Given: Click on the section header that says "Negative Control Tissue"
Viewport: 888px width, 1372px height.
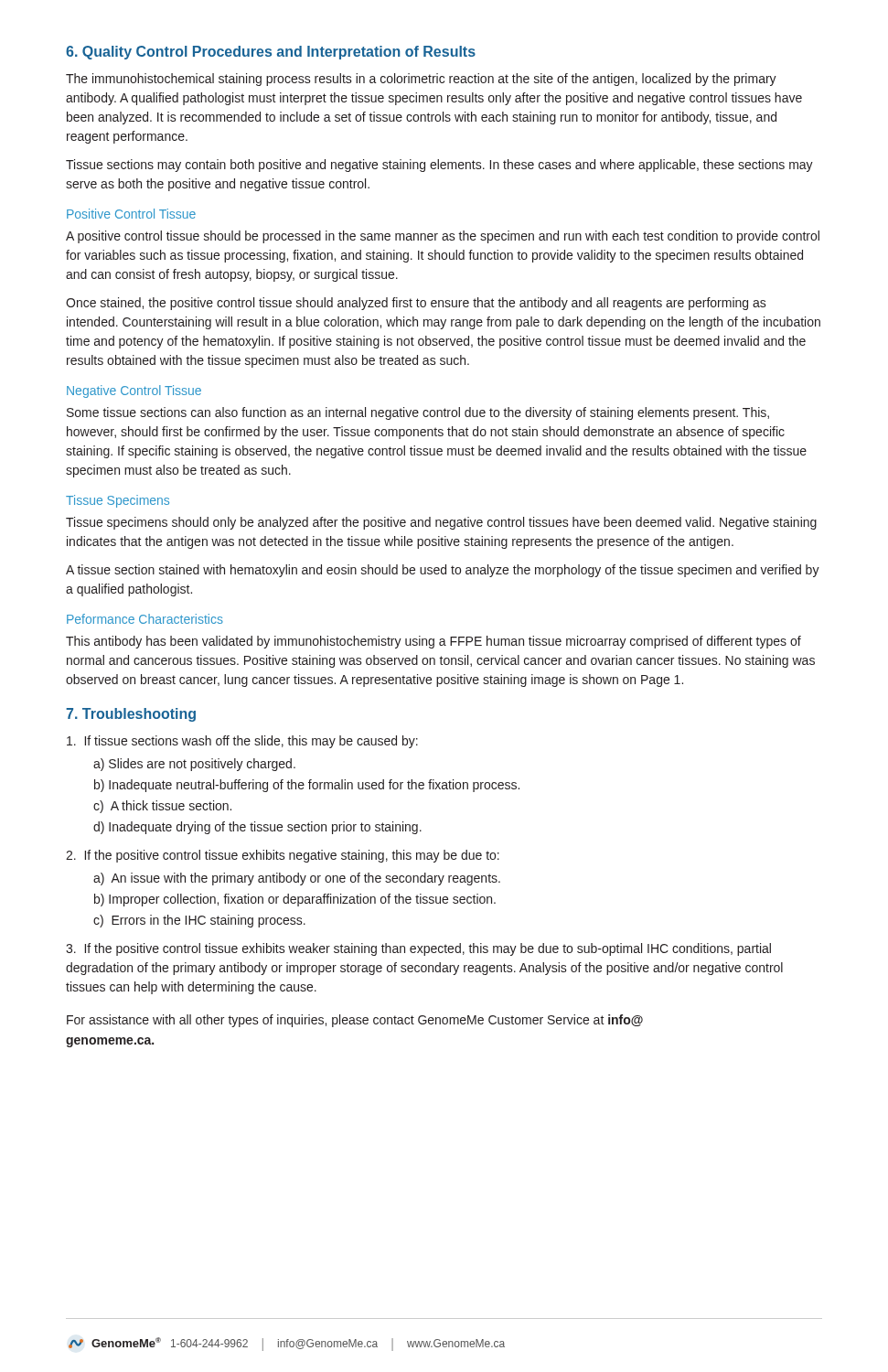Looking at the screenshot, I should (x=134, y=391).
